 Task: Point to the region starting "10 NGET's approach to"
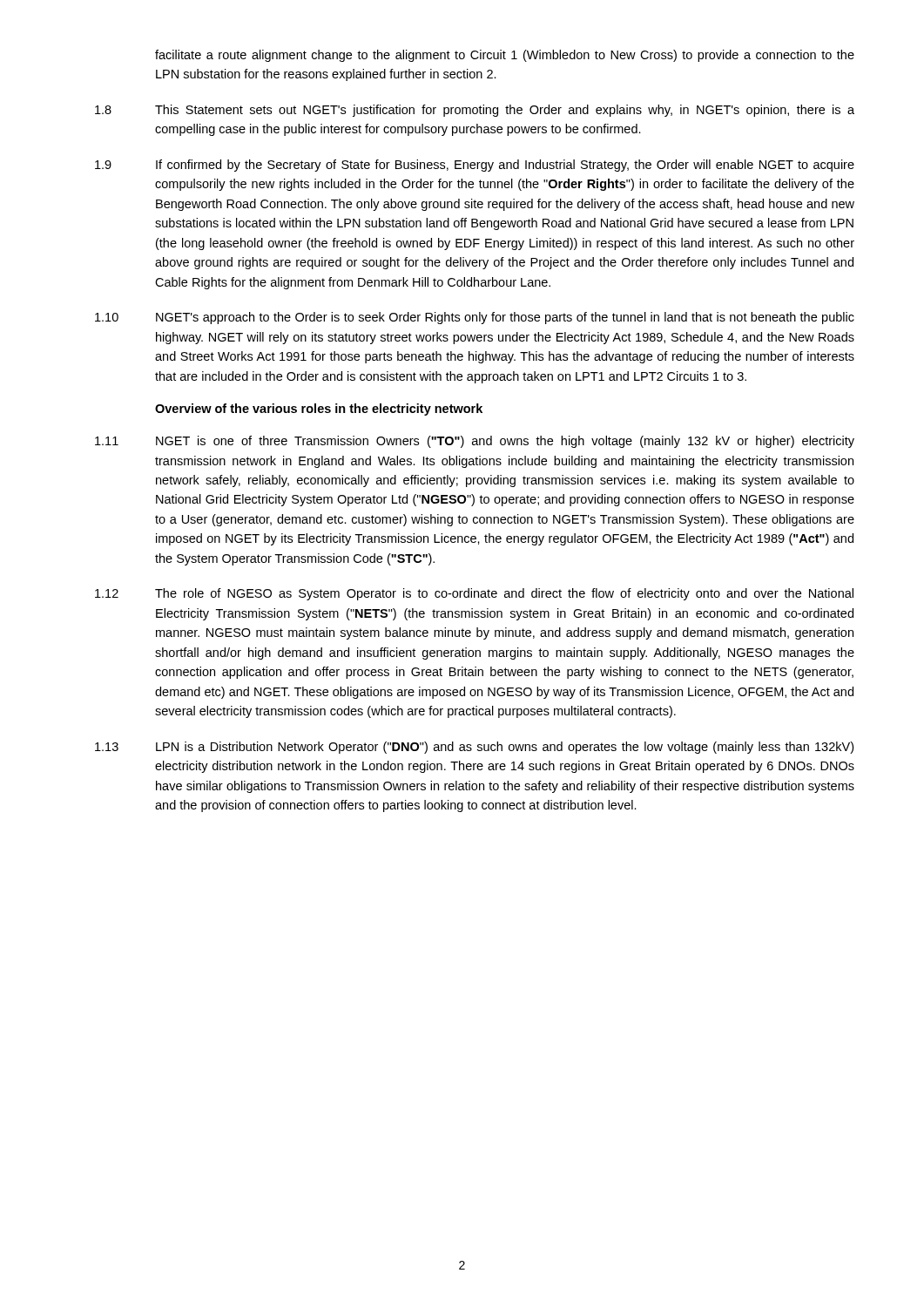(474, 347)
